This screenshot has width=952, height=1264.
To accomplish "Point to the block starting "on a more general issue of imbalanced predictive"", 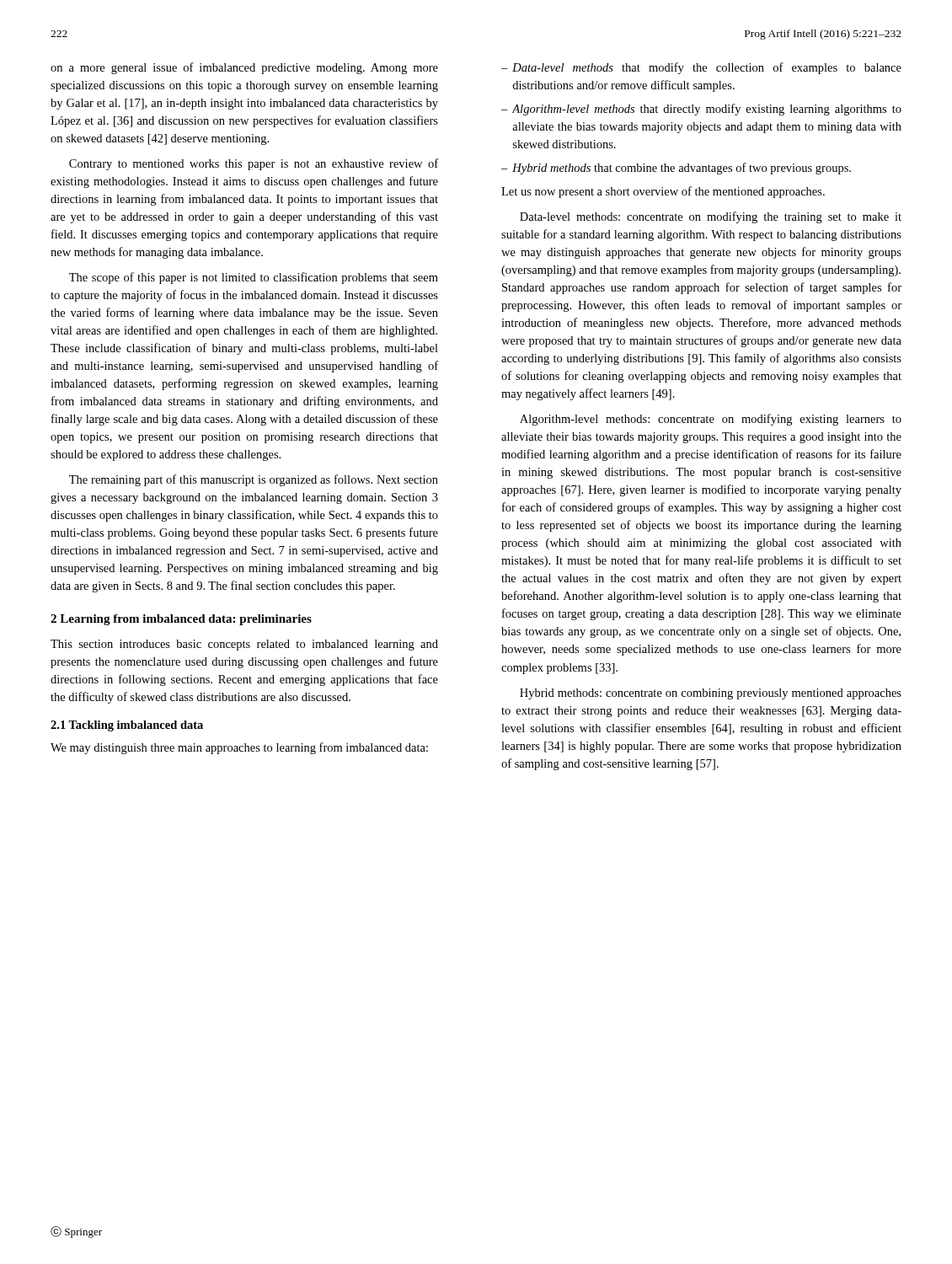I will coord(244,103).
